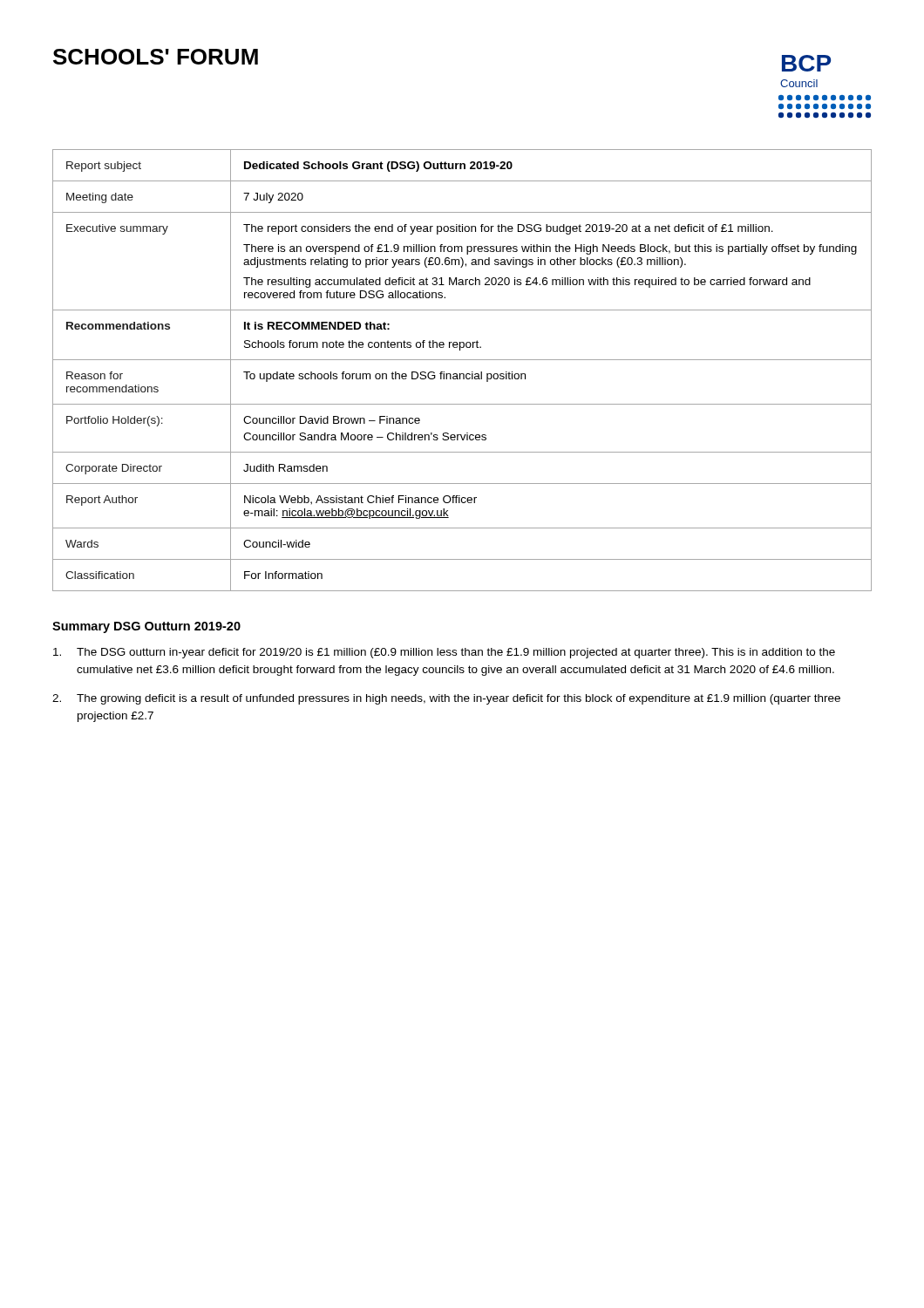The image size is (924, 1308).
Task: Point to the text block starting "Summary DSG Outturn 2019-20"
Action: click(x=146, y=626)
